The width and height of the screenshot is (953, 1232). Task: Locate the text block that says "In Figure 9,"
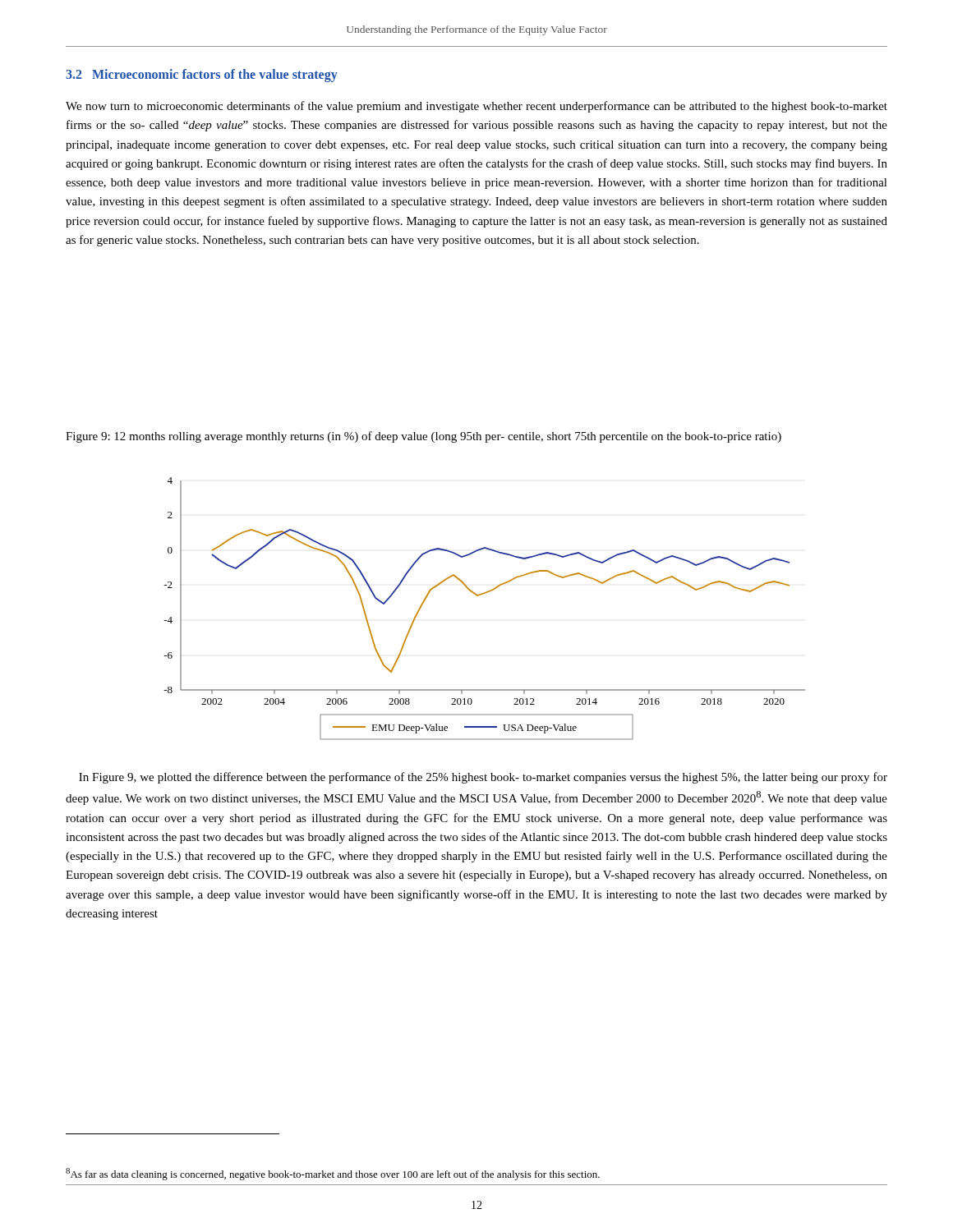pos(476,845)
